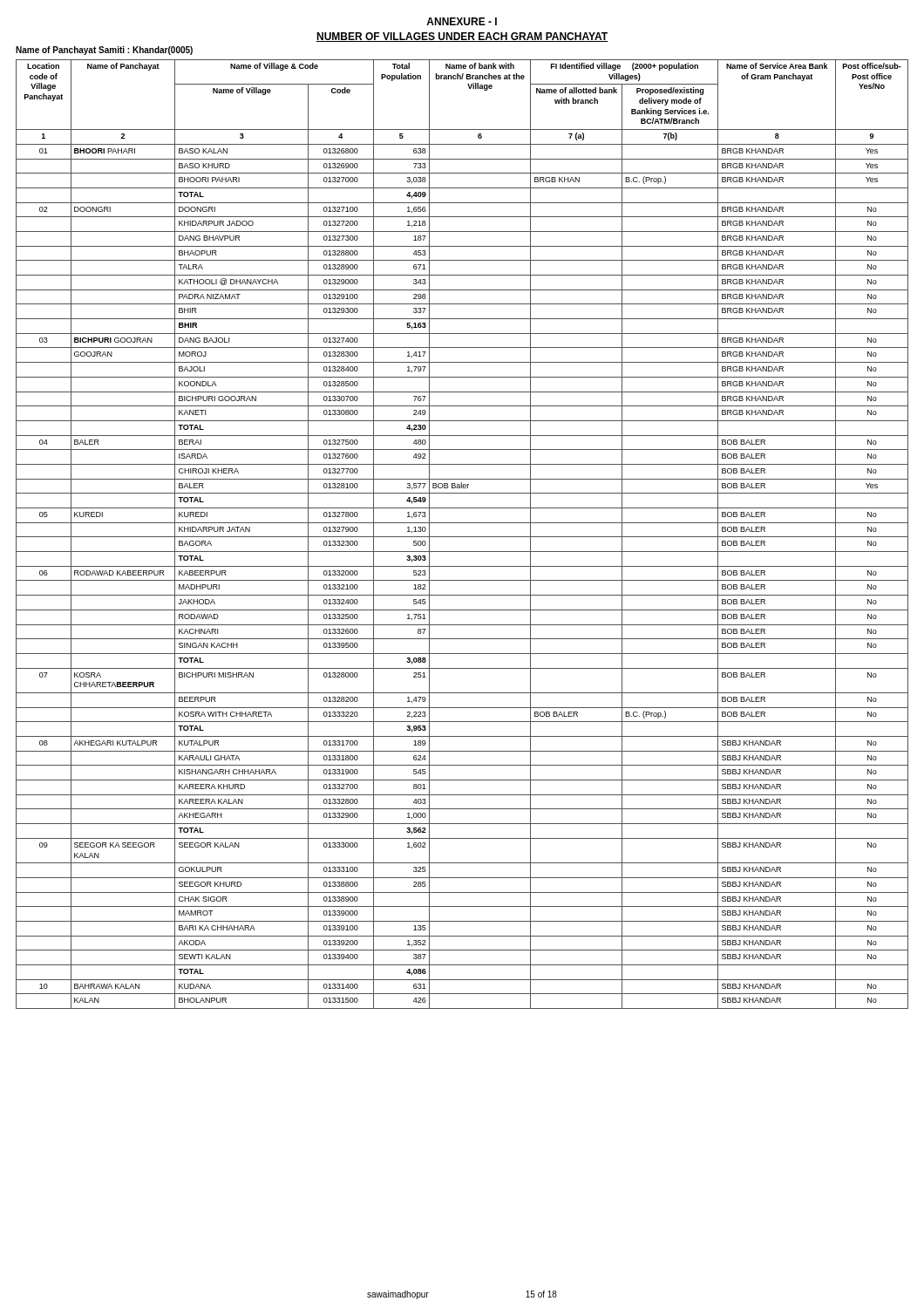924x1308 pixels.
Task: Click on the table containing "SBBJ KHANDAR"
Action: 462,534
